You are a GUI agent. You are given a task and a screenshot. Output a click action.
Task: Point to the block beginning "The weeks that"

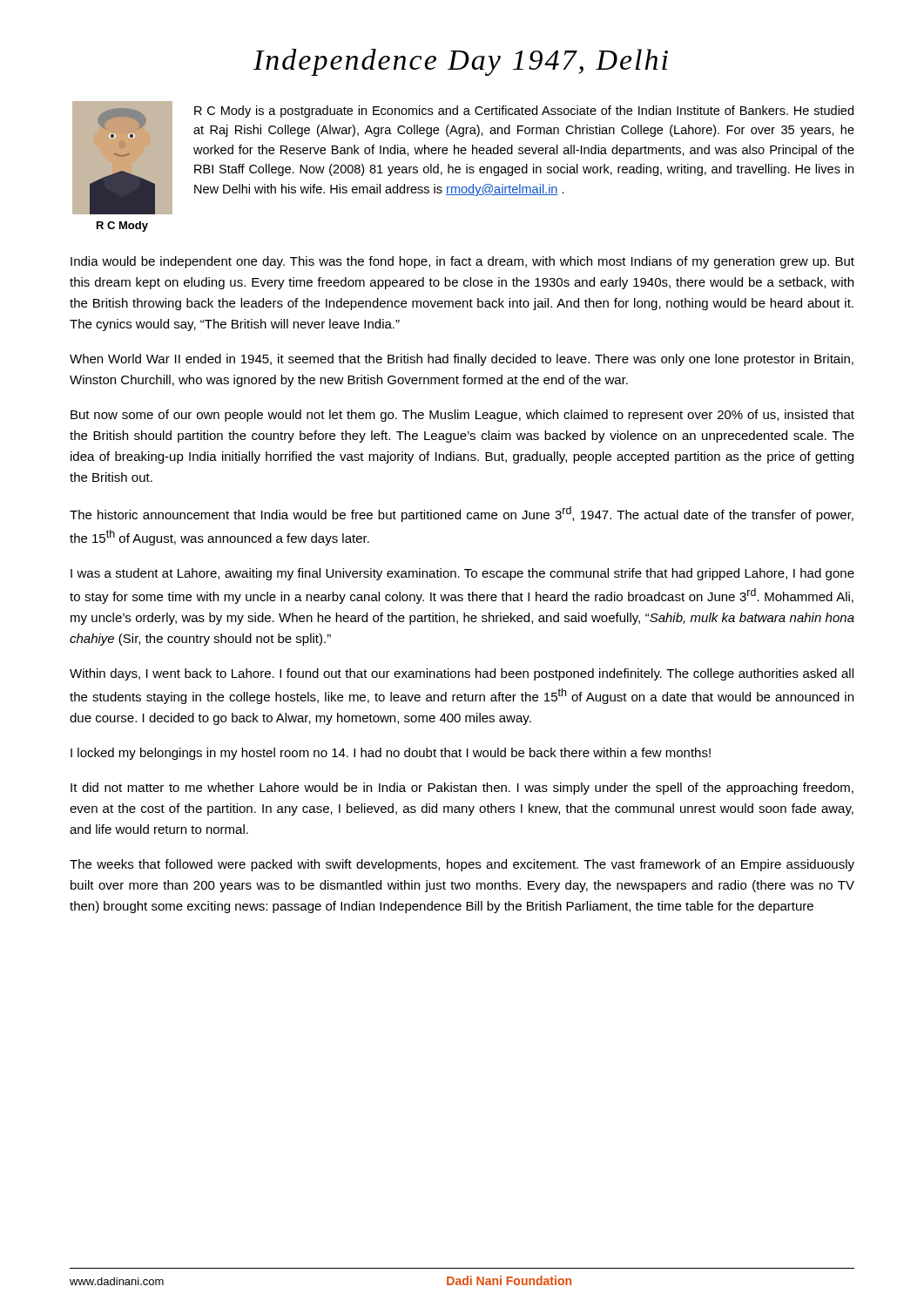[x=462, y=885]
